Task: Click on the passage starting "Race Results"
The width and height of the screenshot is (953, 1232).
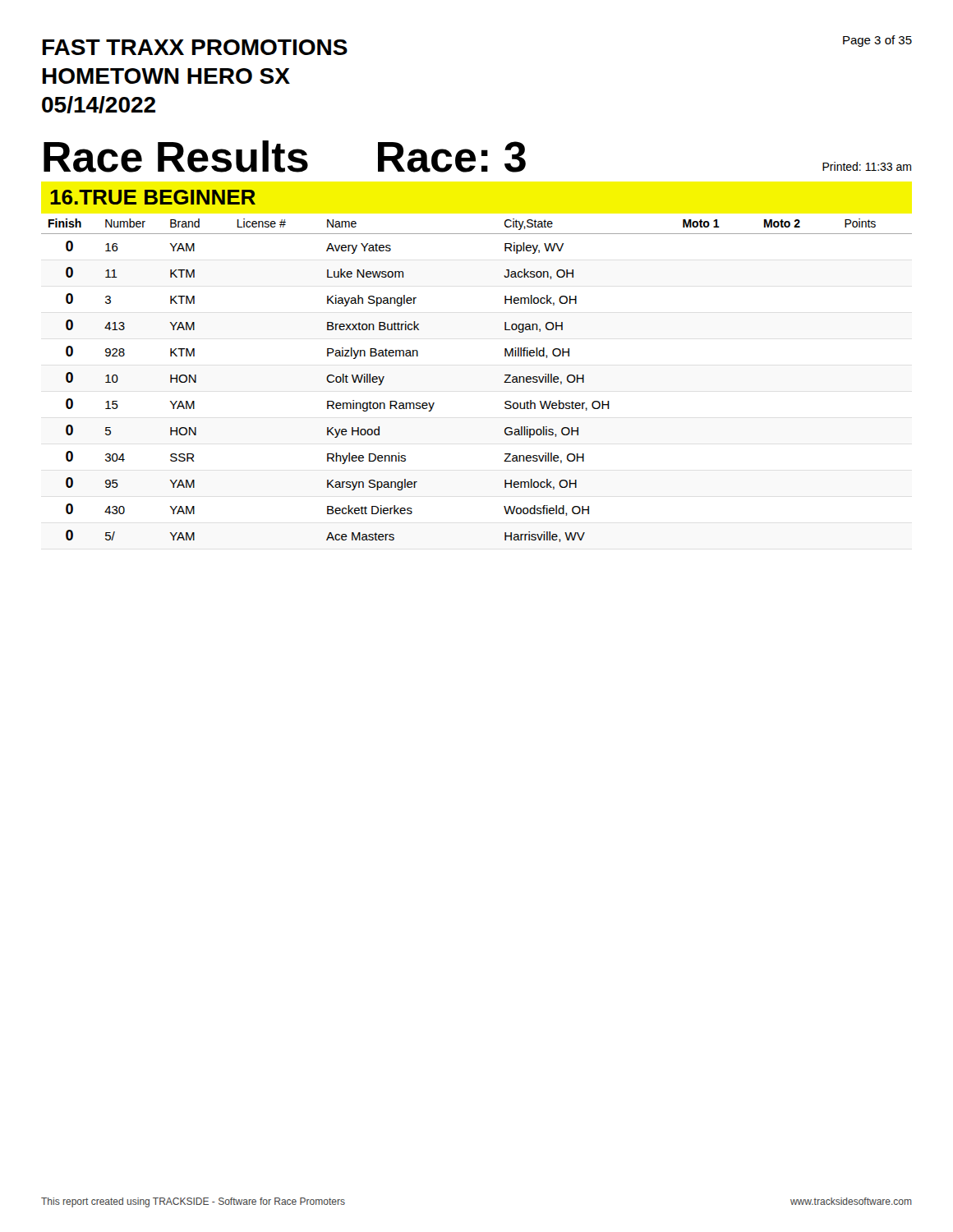Action: pyautogui.click(x=175, y=157)
